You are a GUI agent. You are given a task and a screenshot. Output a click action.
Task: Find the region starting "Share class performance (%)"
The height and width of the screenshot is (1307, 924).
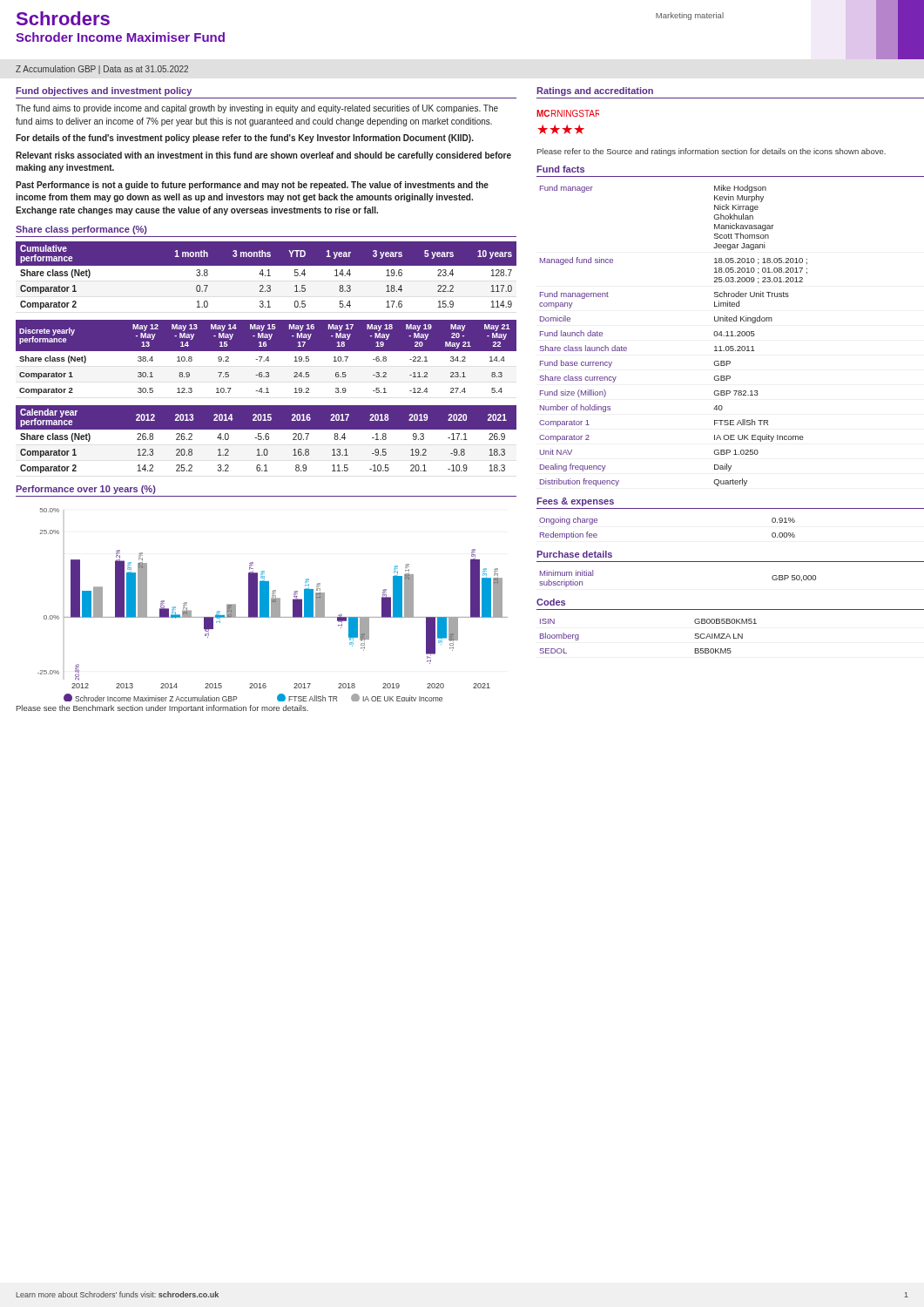tap(81, 229)
